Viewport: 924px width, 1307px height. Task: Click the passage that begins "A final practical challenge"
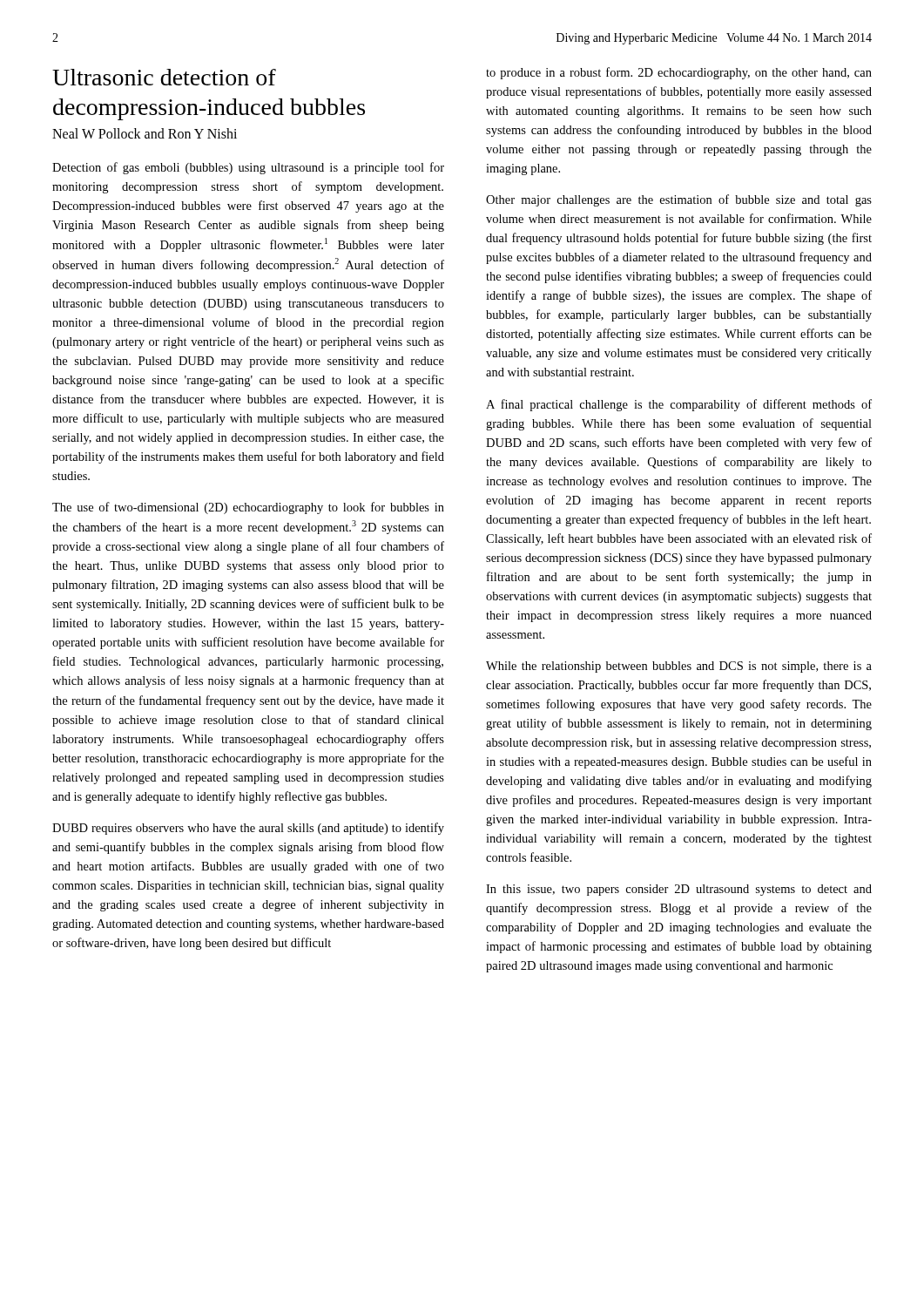click(x=679, y=519)
